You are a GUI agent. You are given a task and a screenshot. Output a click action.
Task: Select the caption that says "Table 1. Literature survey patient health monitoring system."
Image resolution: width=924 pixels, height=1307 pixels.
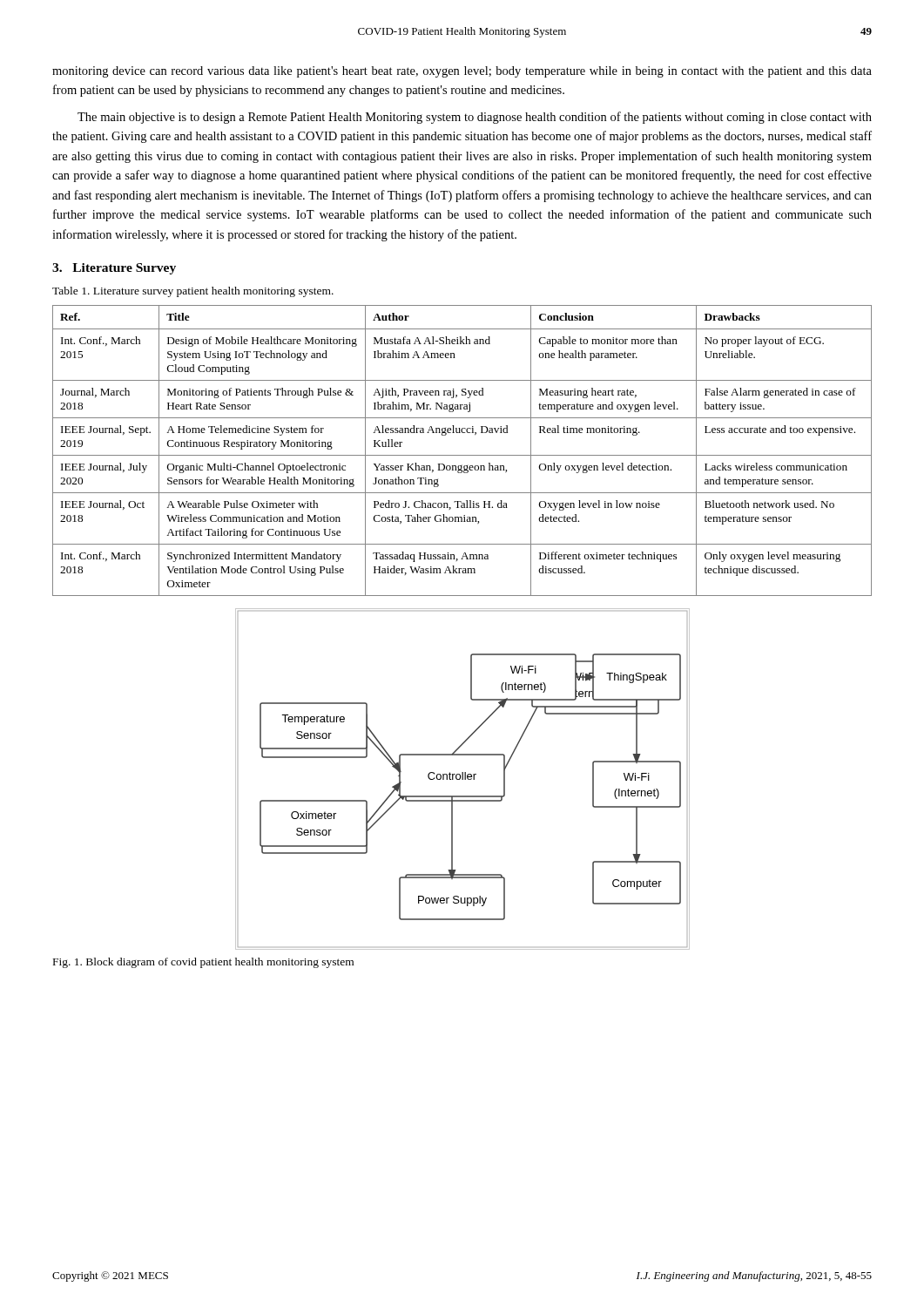[193, 291]
